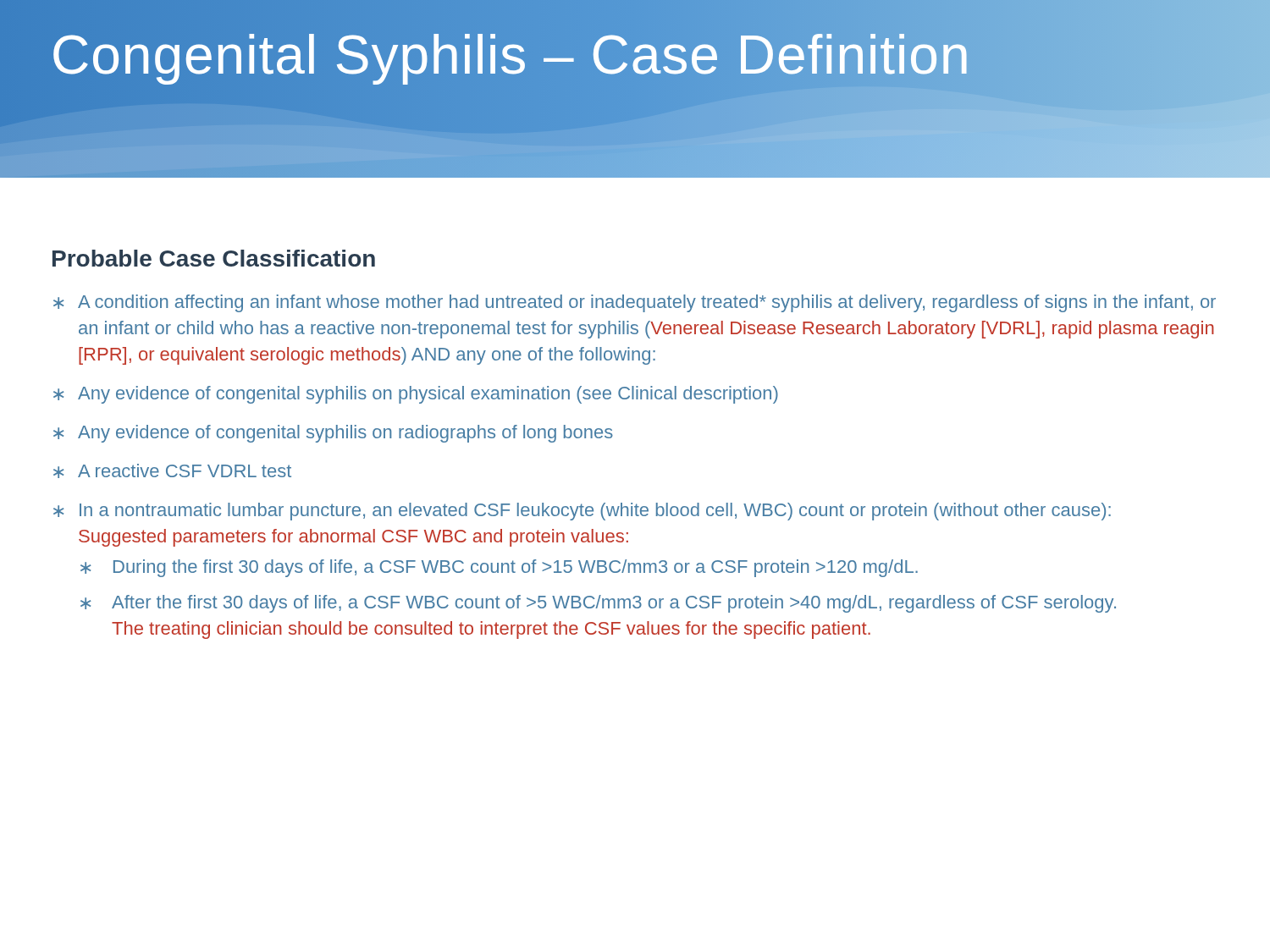The width and height of the screenshot is (1270, 952).
Task: Select the block starting "Probable Case Classification"
Action: [x=213, y=259]
